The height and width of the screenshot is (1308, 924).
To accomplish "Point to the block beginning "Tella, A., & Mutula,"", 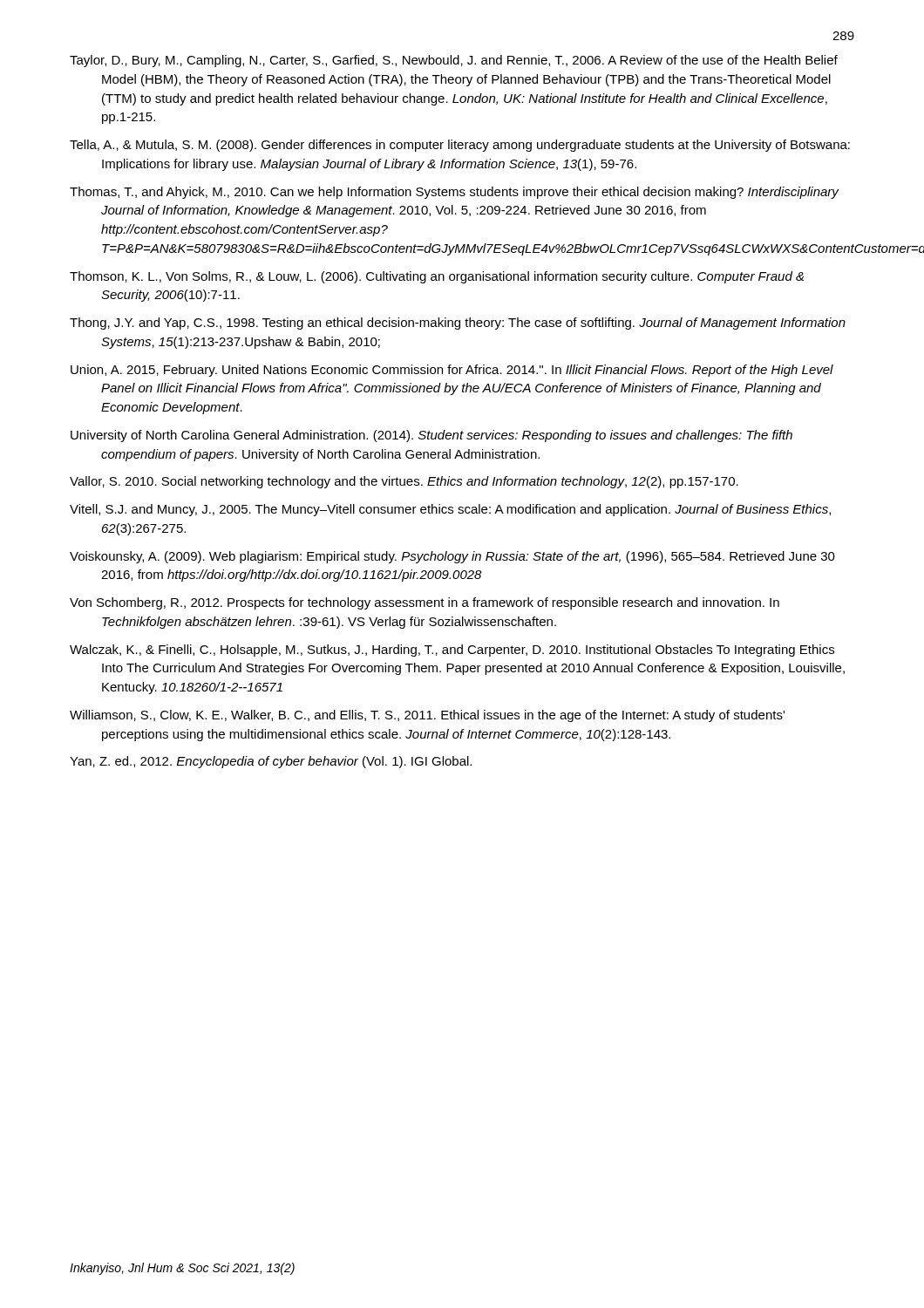I will point(460,154).
